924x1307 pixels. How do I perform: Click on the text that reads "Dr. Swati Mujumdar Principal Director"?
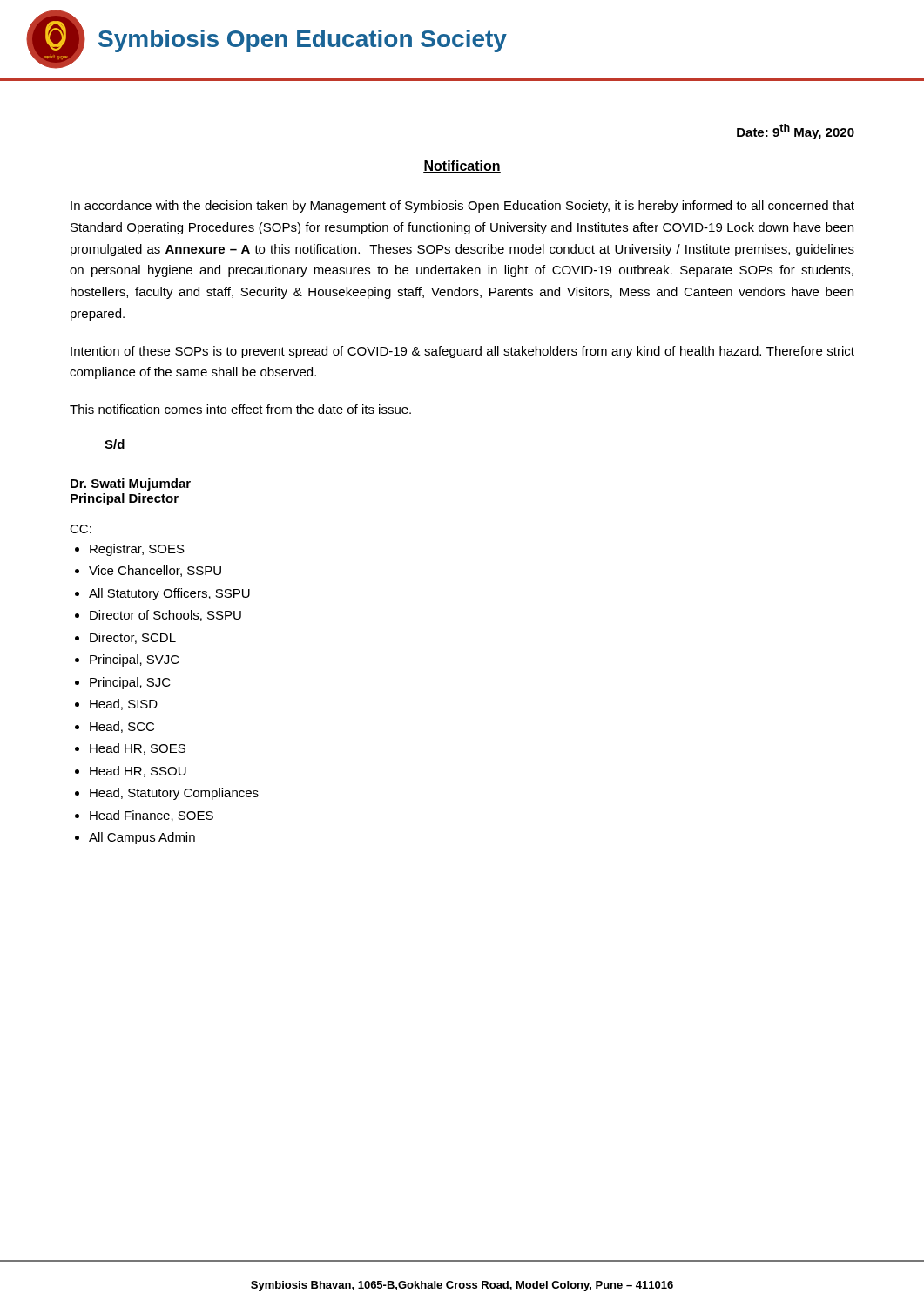pyautogui.click(x=131, y=484)
